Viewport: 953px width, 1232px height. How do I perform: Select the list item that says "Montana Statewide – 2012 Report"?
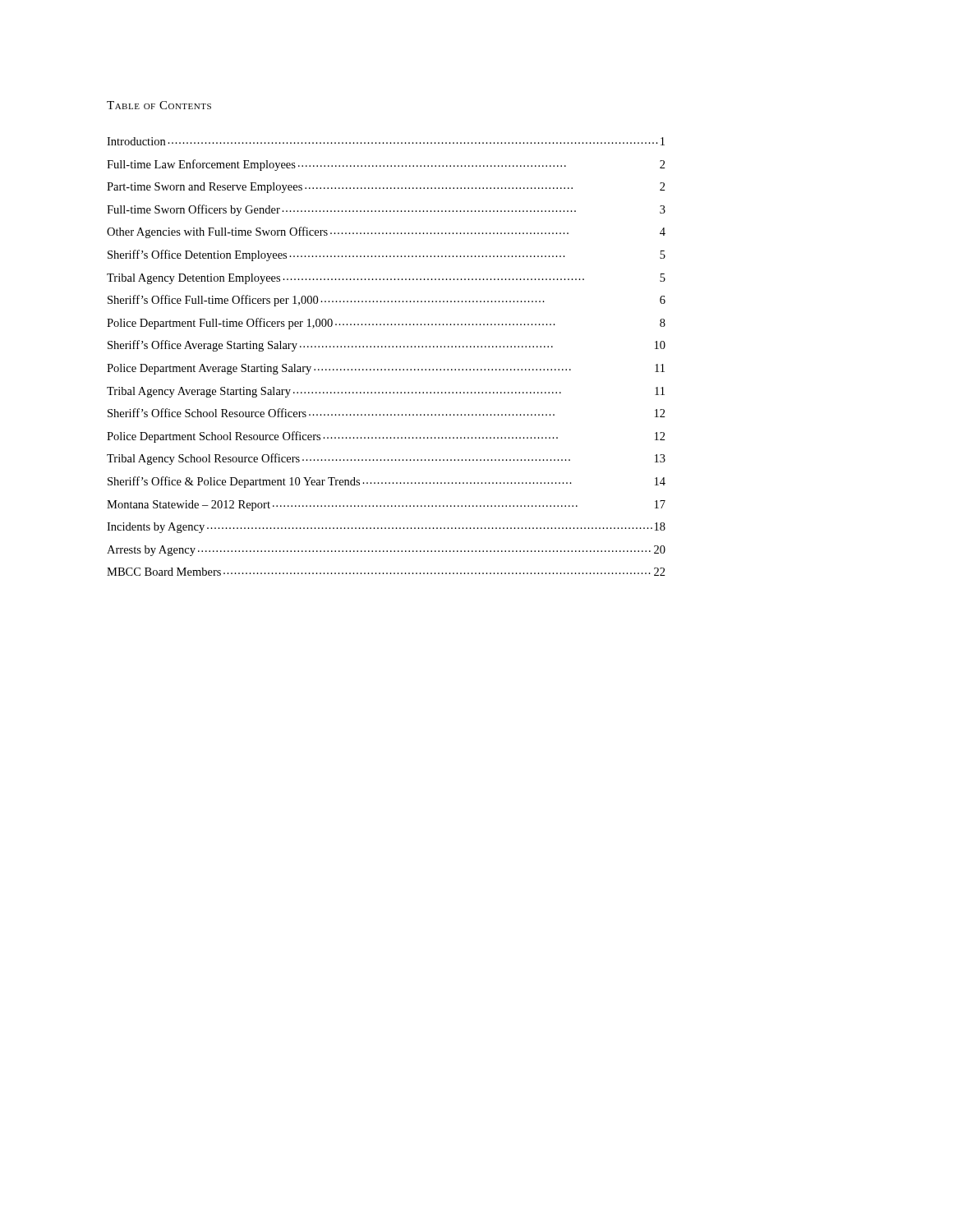click(386, 505)
